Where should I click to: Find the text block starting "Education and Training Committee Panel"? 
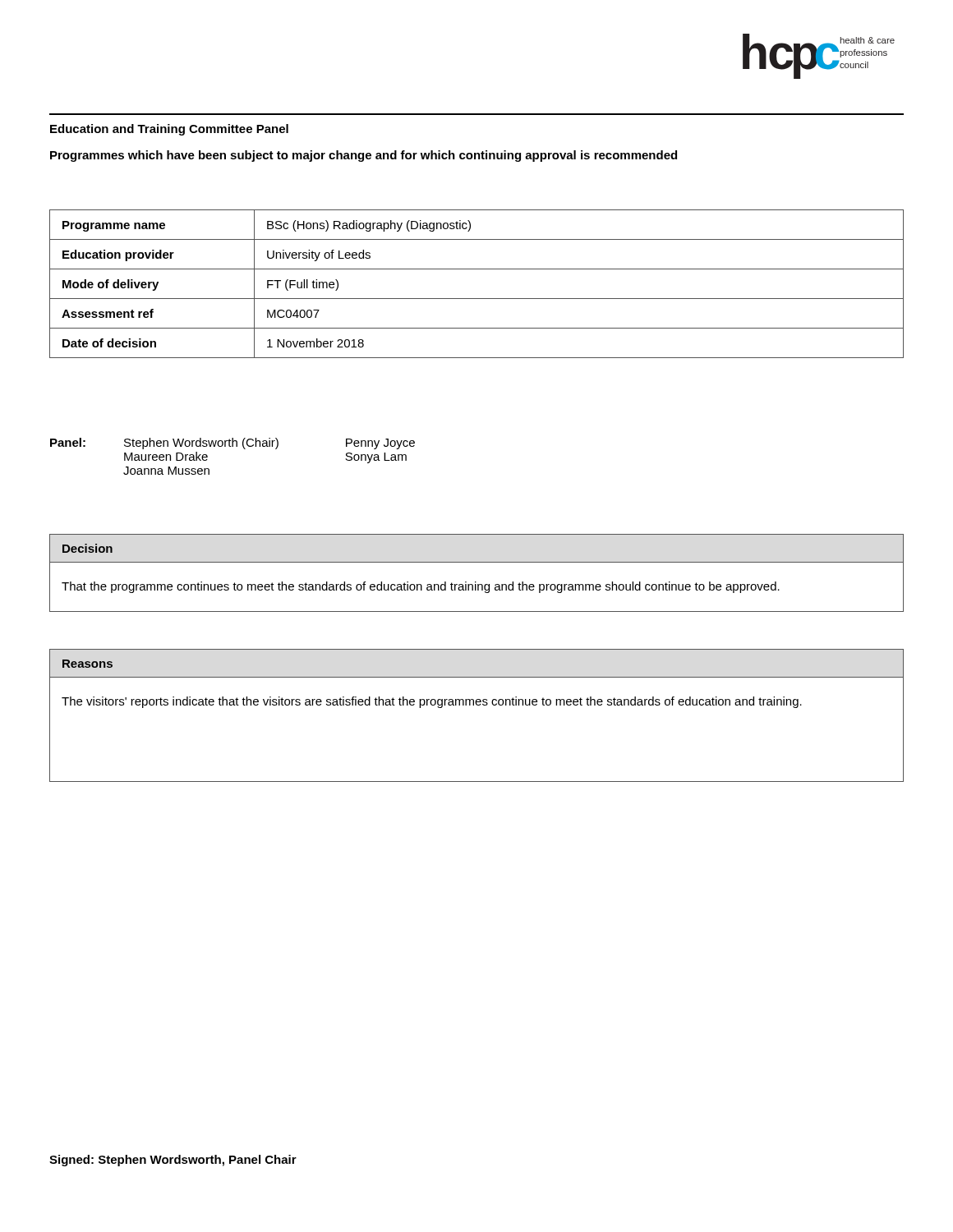[x=169, y=129]
